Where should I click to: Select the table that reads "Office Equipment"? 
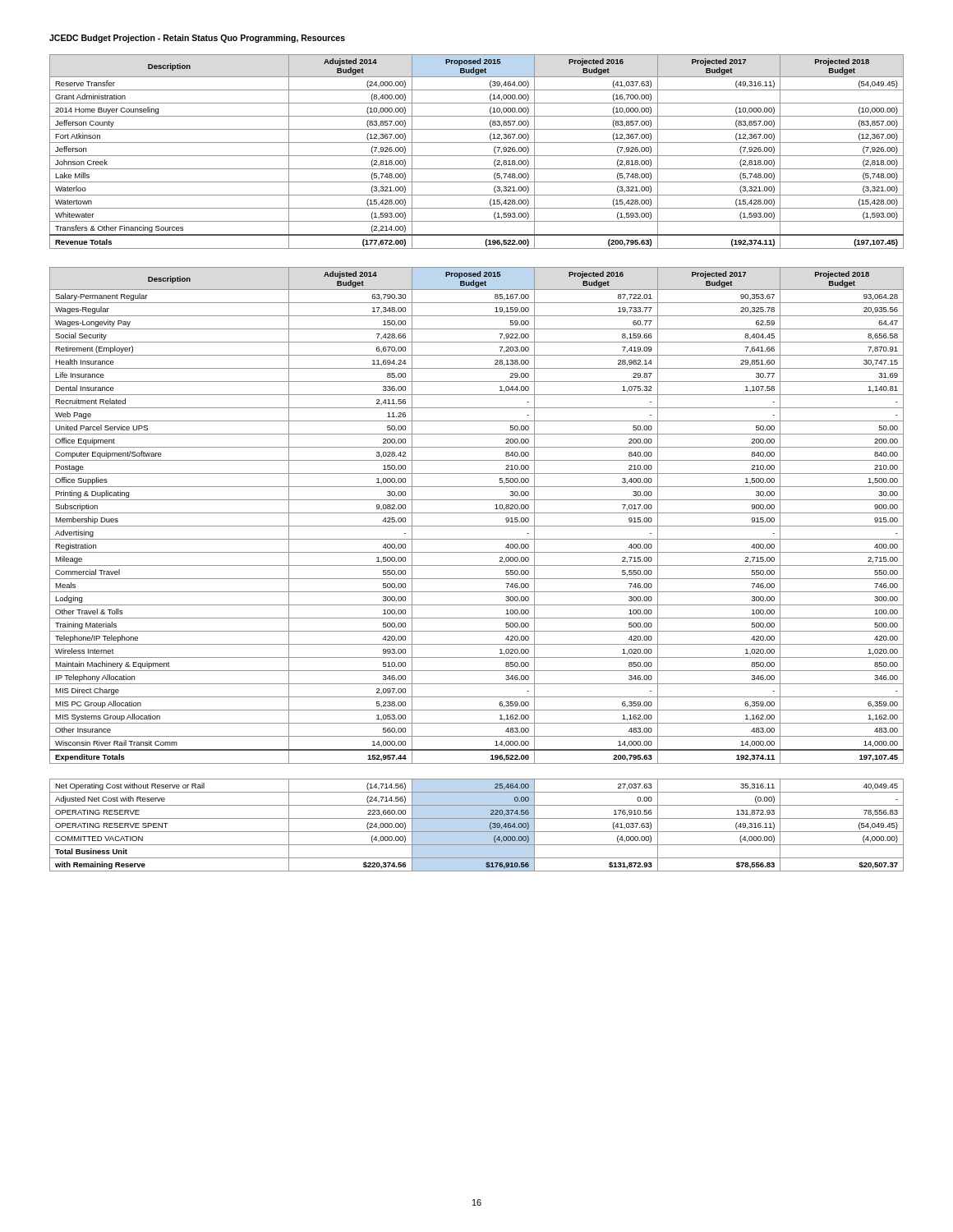point(476,515)
